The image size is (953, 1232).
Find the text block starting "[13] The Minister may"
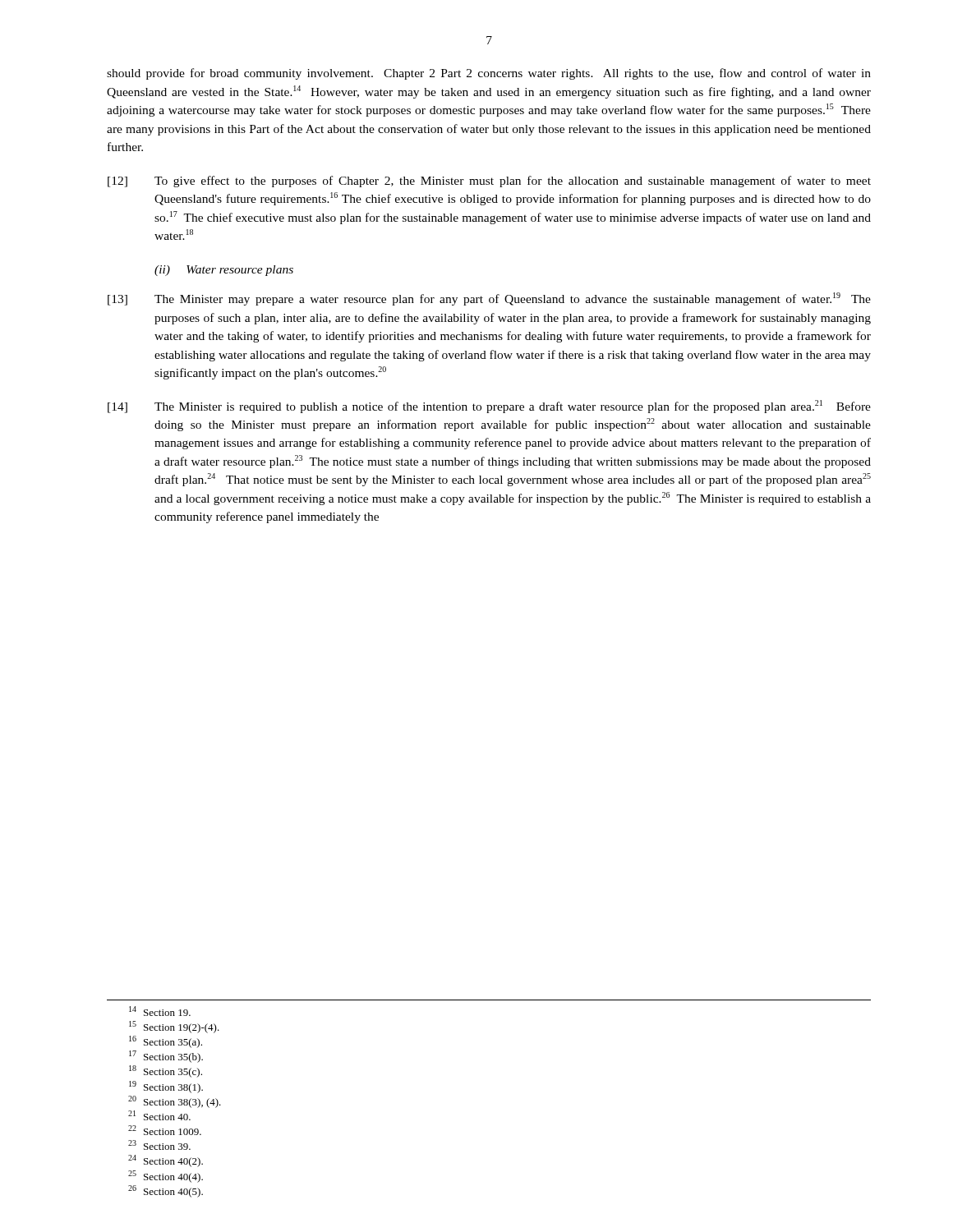click(x=489, y=336)
